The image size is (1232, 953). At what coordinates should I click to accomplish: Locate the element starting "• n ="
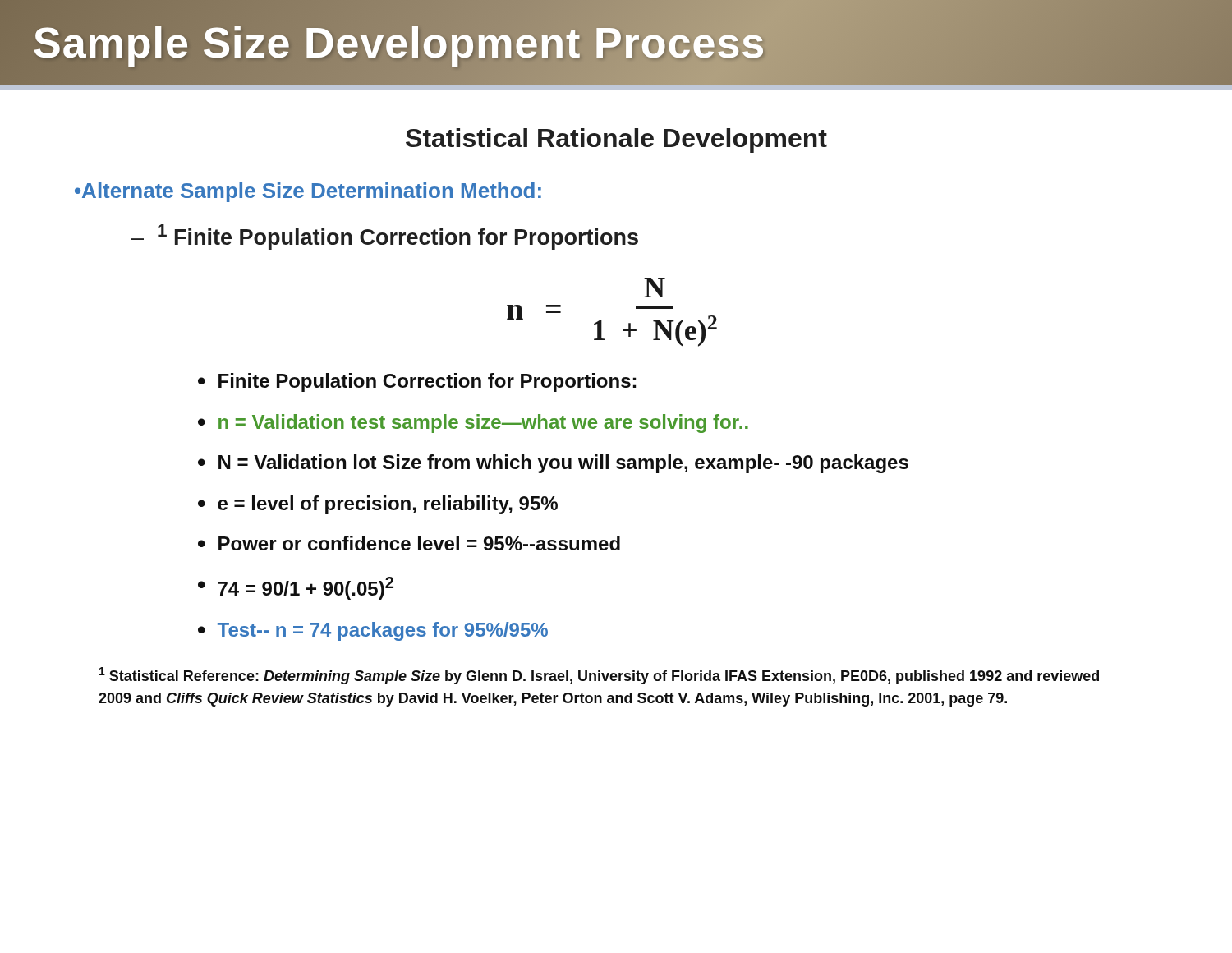pos(682,422)
